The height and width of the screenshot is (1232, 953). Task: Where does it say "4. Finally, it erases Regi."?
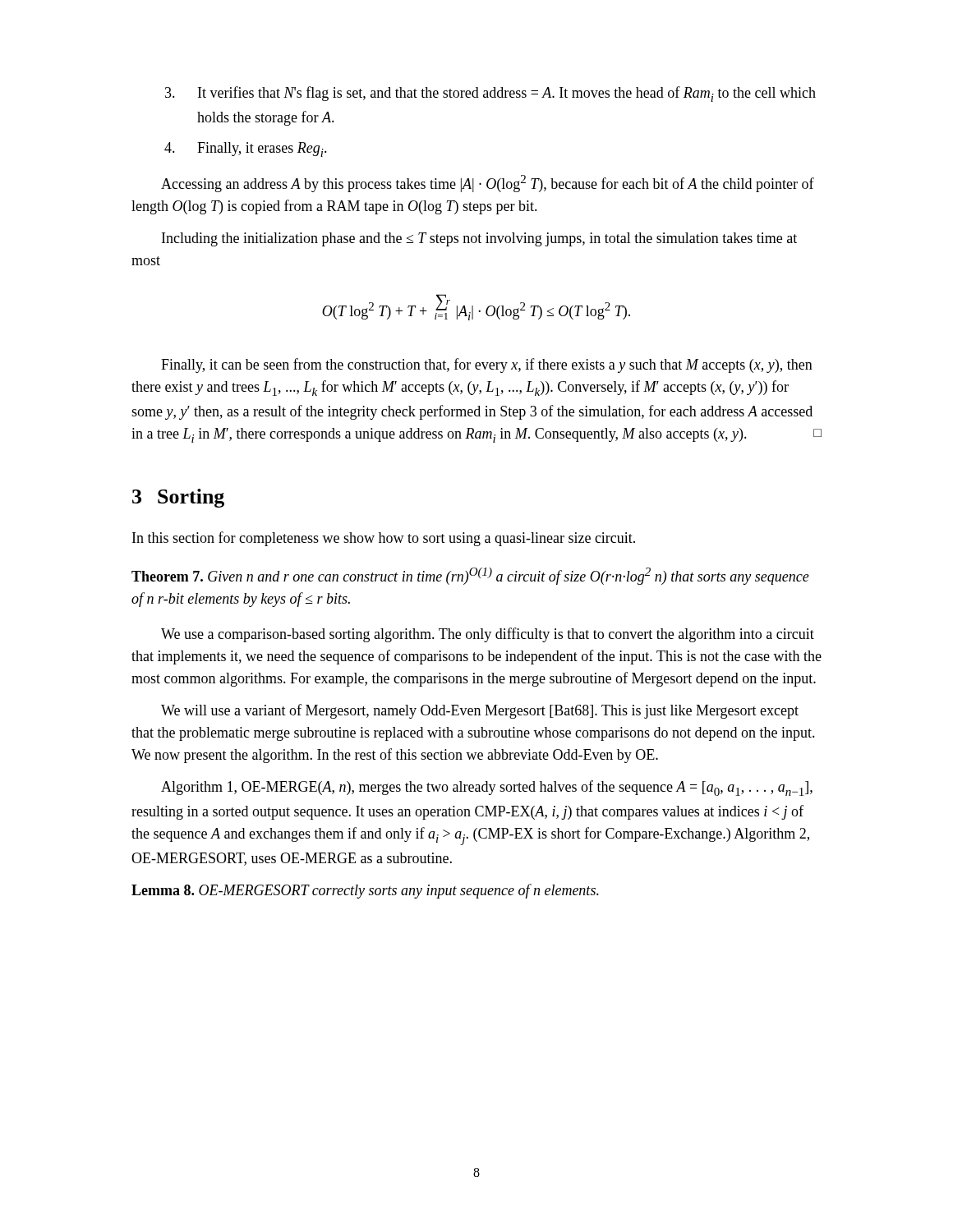click(x=246, y=149)
